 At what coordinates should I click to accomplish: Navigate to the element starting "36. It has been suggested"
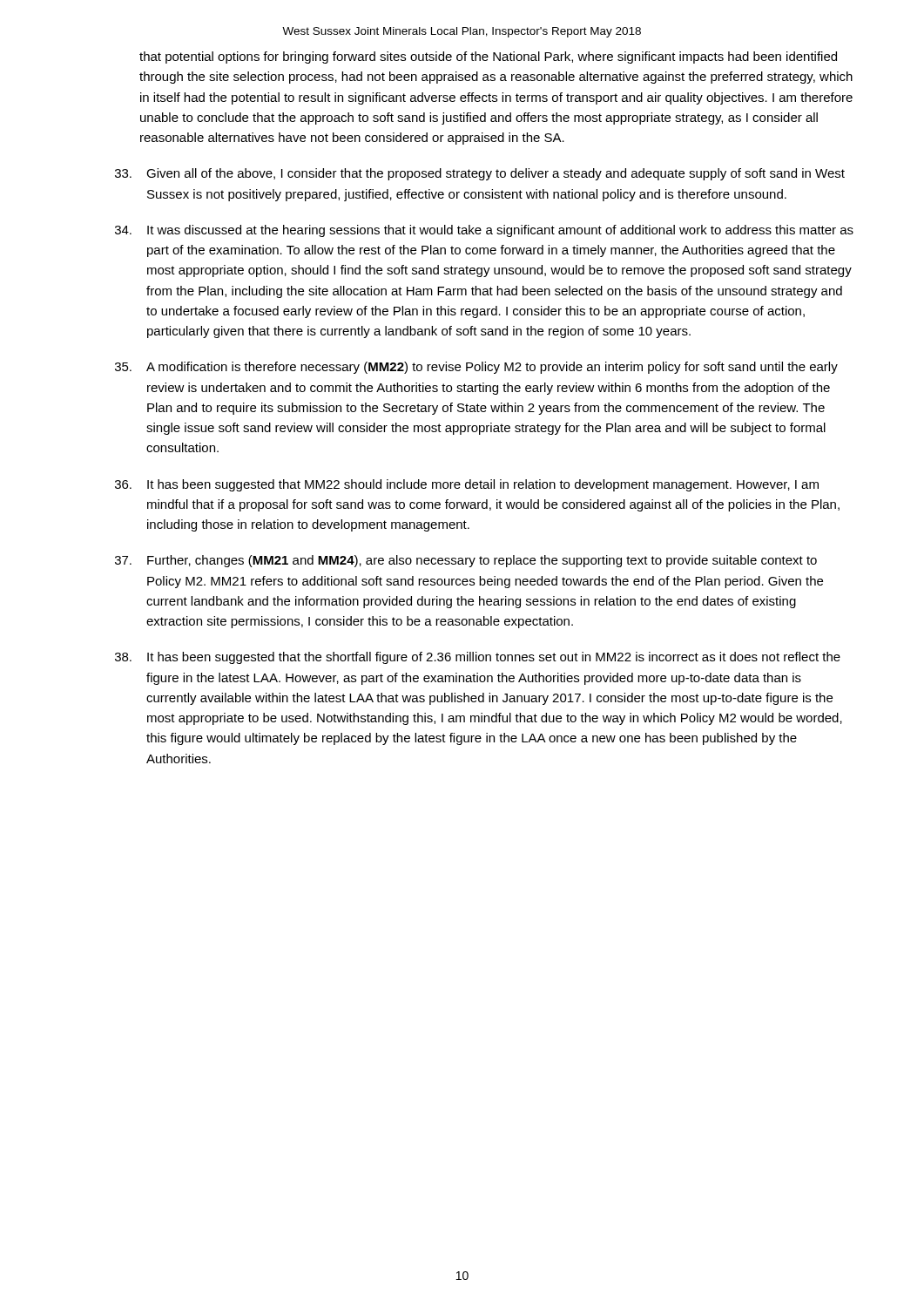coord(471,504)
